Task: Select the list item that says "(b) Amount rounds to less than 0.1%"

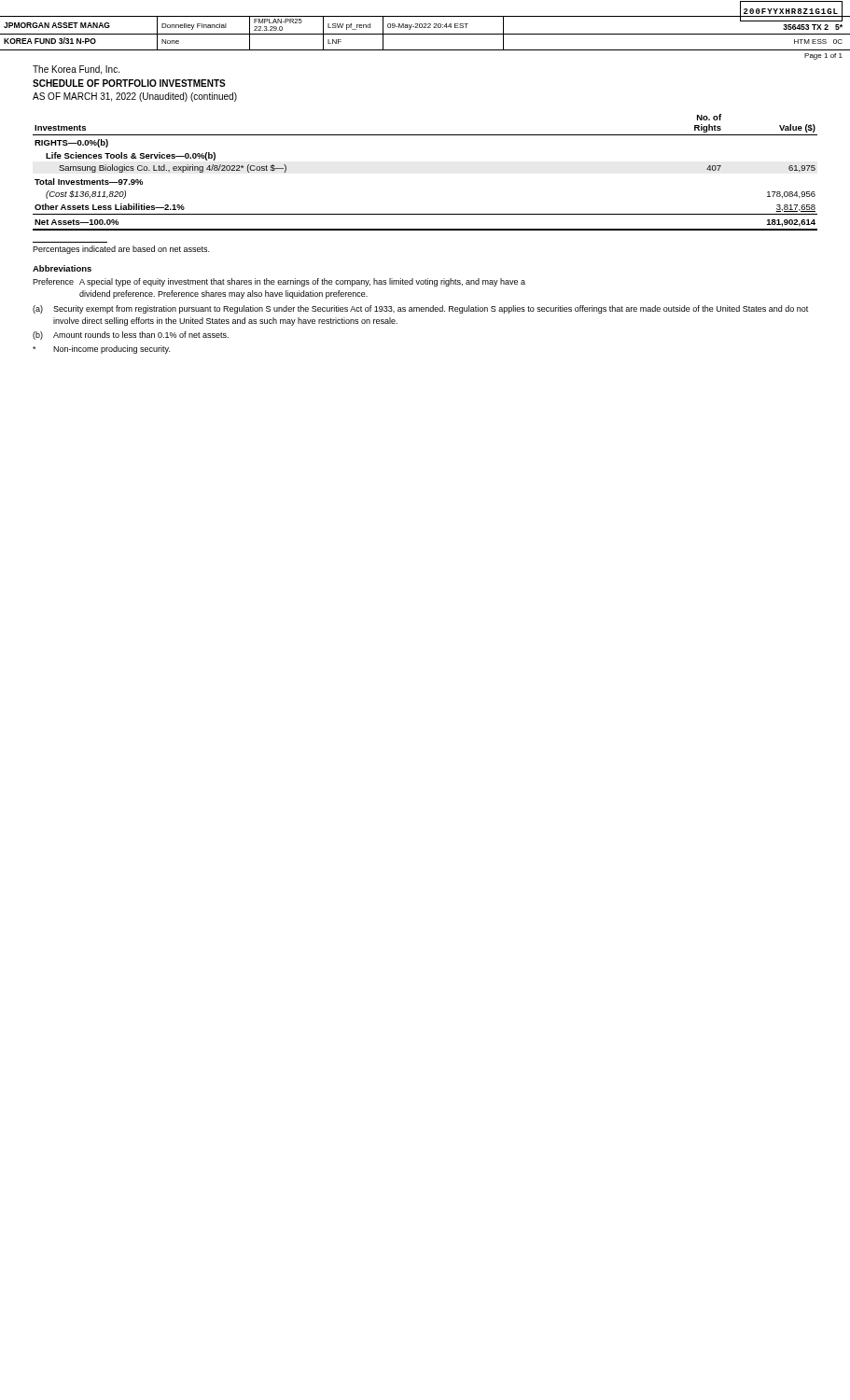Action: coord(131,335)
